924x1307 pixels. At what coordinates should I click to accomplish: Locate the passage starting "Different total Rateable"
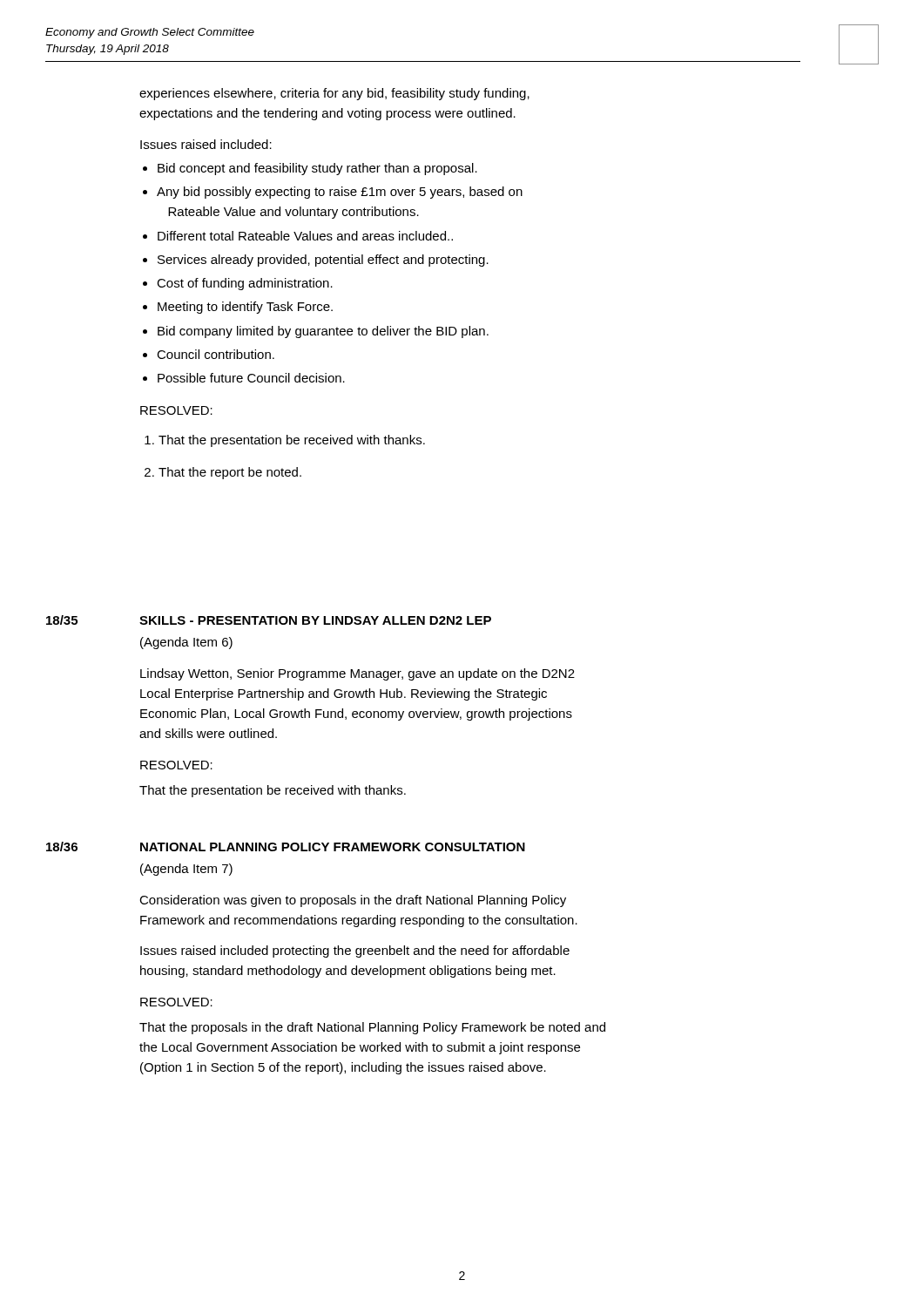[305, 235]
